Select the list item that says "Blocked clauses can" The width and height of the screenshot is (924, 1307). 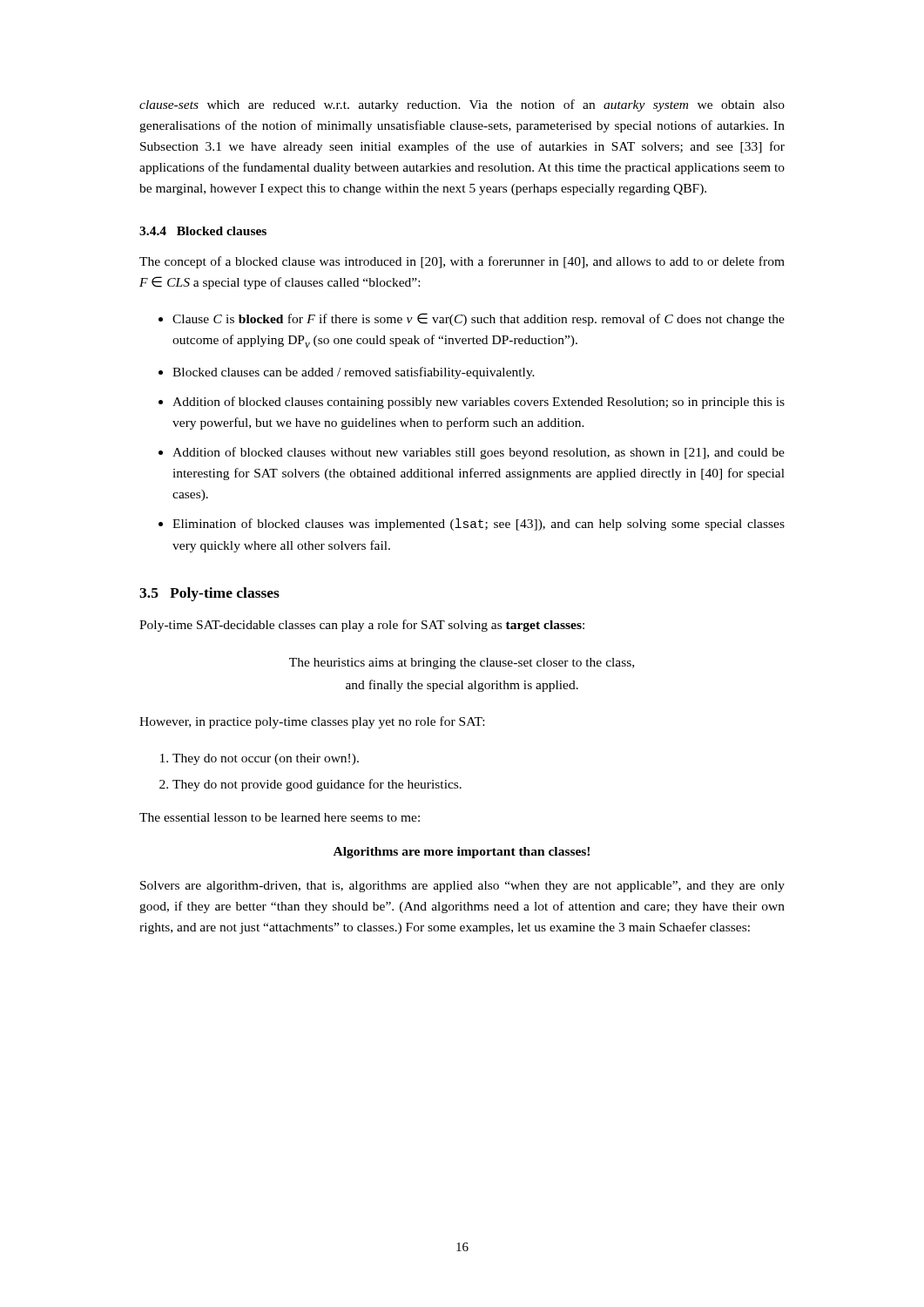tap(354, 372)
